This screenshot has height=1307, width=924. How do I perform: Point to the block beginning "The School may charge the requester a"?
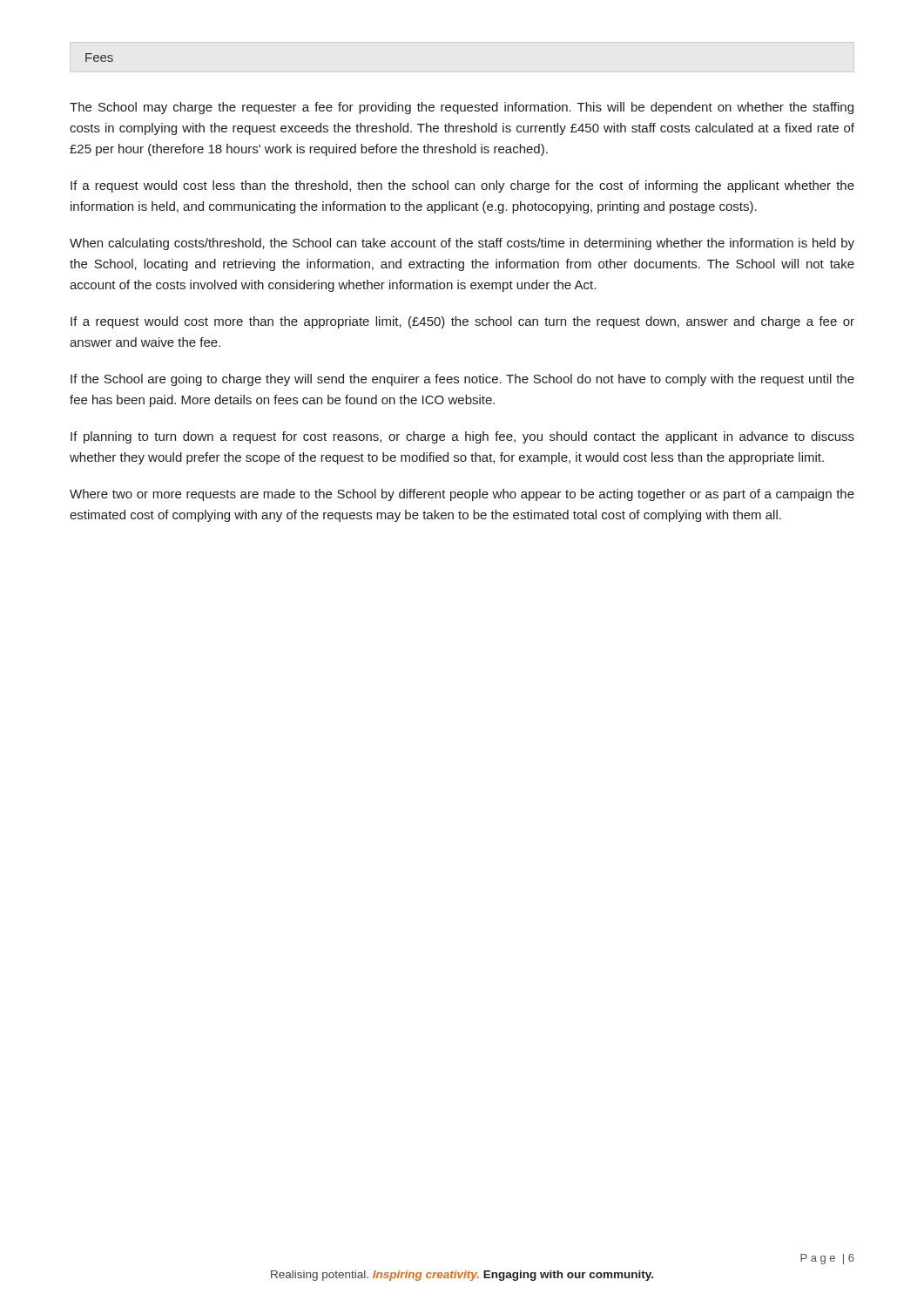pos(462,128)
